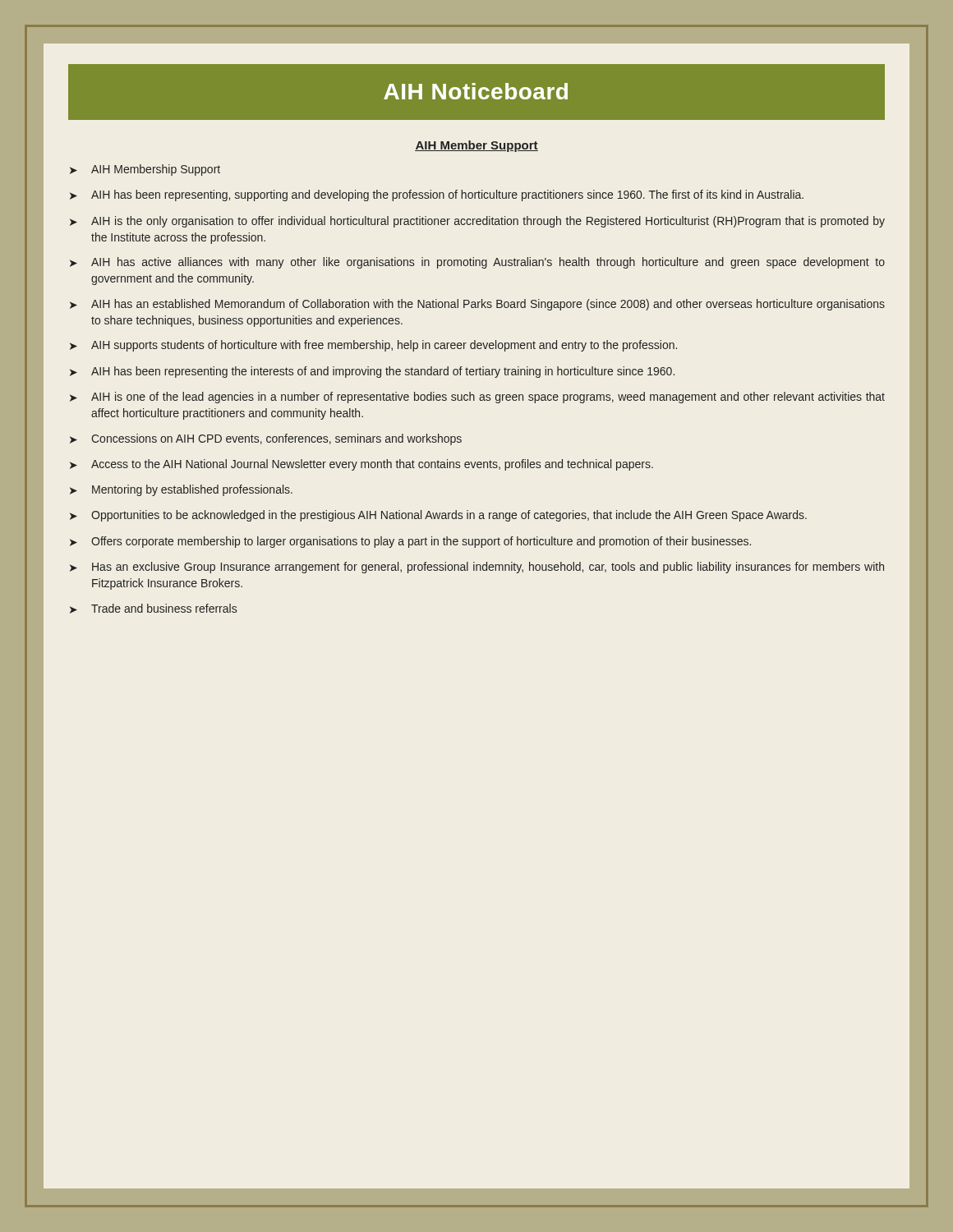Click the passage that begins "➤ AIH has an established Memorandum"
The width and height of the screenshot is (953, 1232).
tap(476, 312)
